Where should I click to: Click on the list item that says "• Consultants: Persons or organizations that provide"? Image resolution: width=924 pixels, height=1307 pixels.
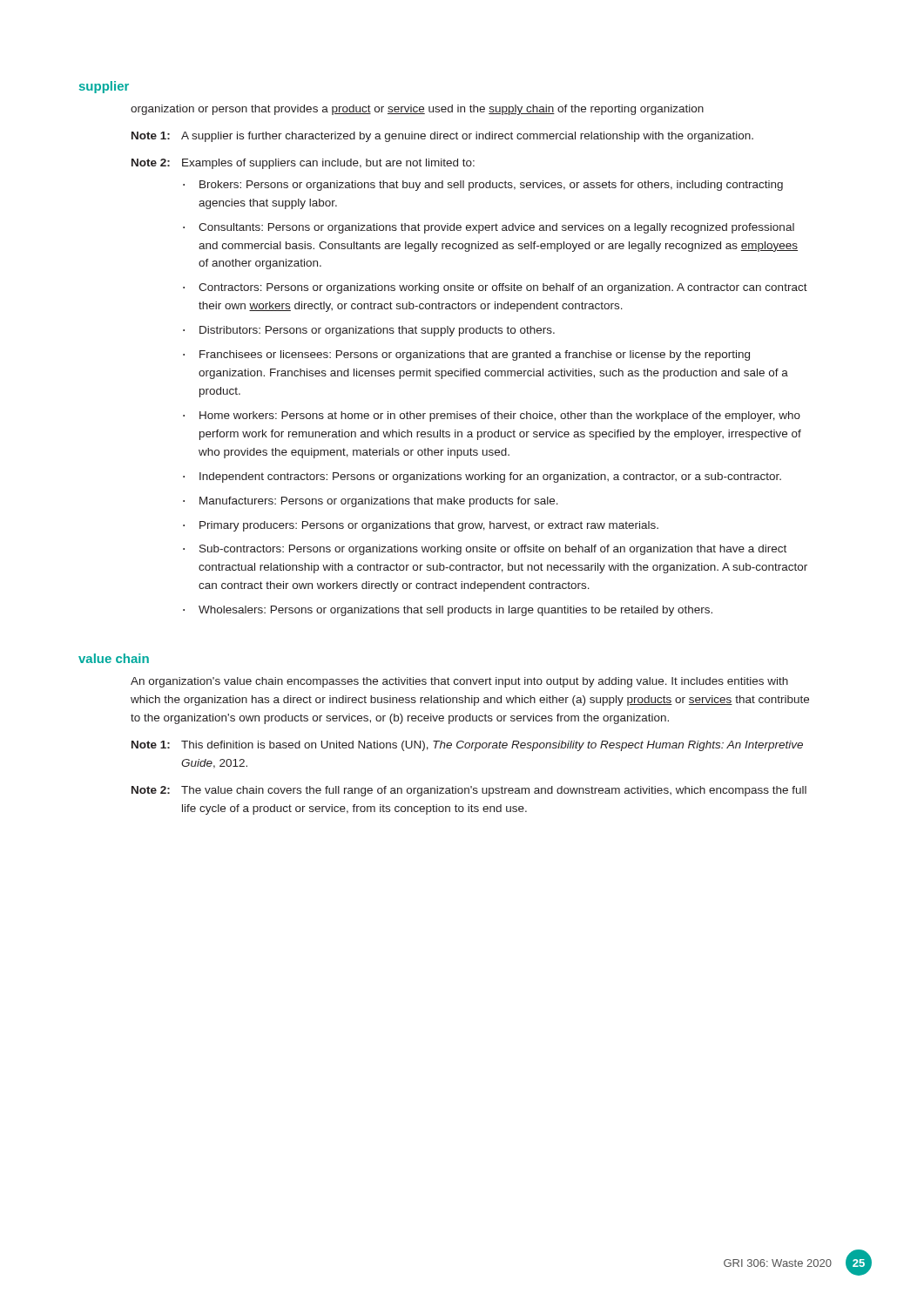tap(496, 246)
